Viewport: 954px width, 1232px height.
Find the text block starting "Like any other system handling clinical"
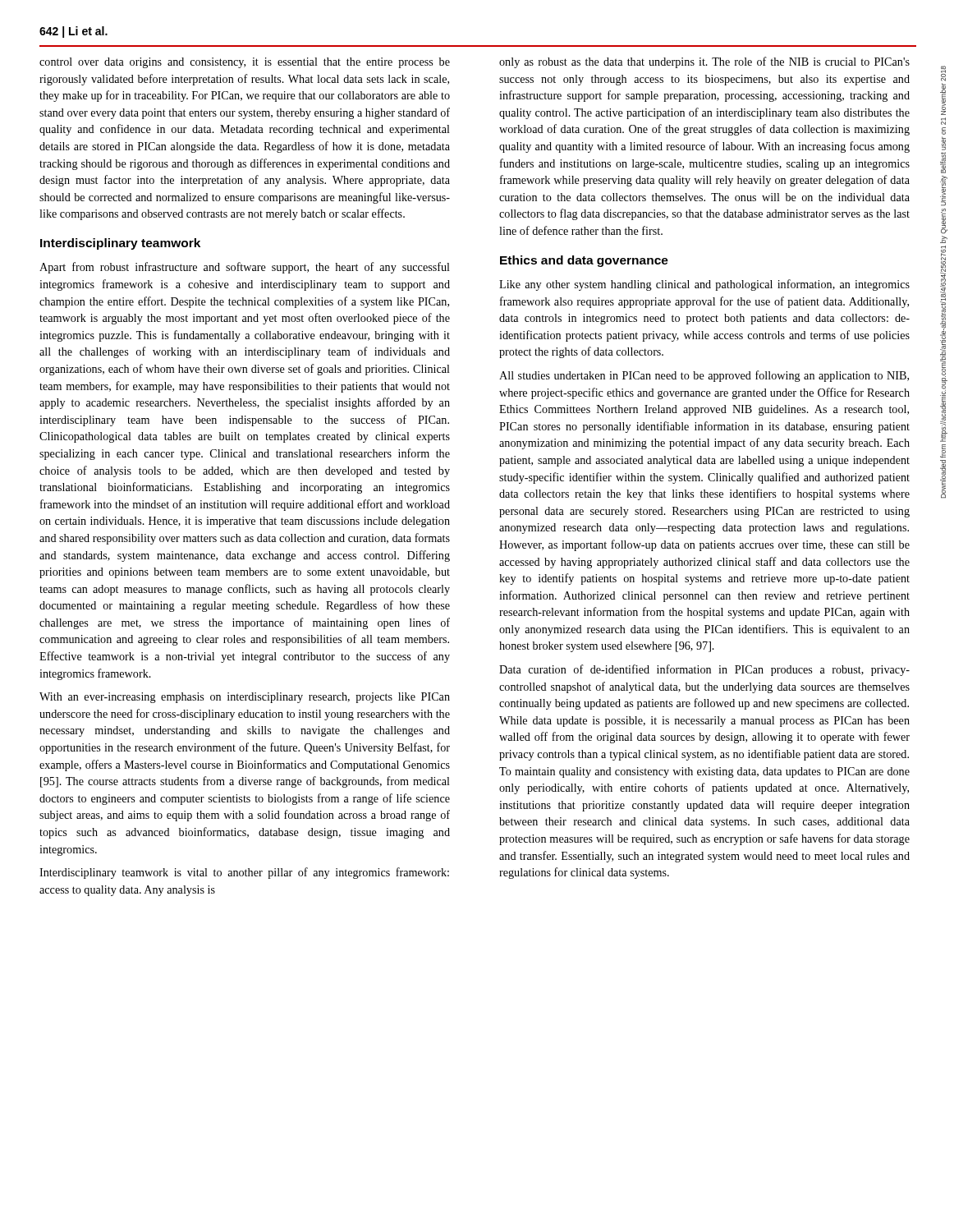[704, 579]
